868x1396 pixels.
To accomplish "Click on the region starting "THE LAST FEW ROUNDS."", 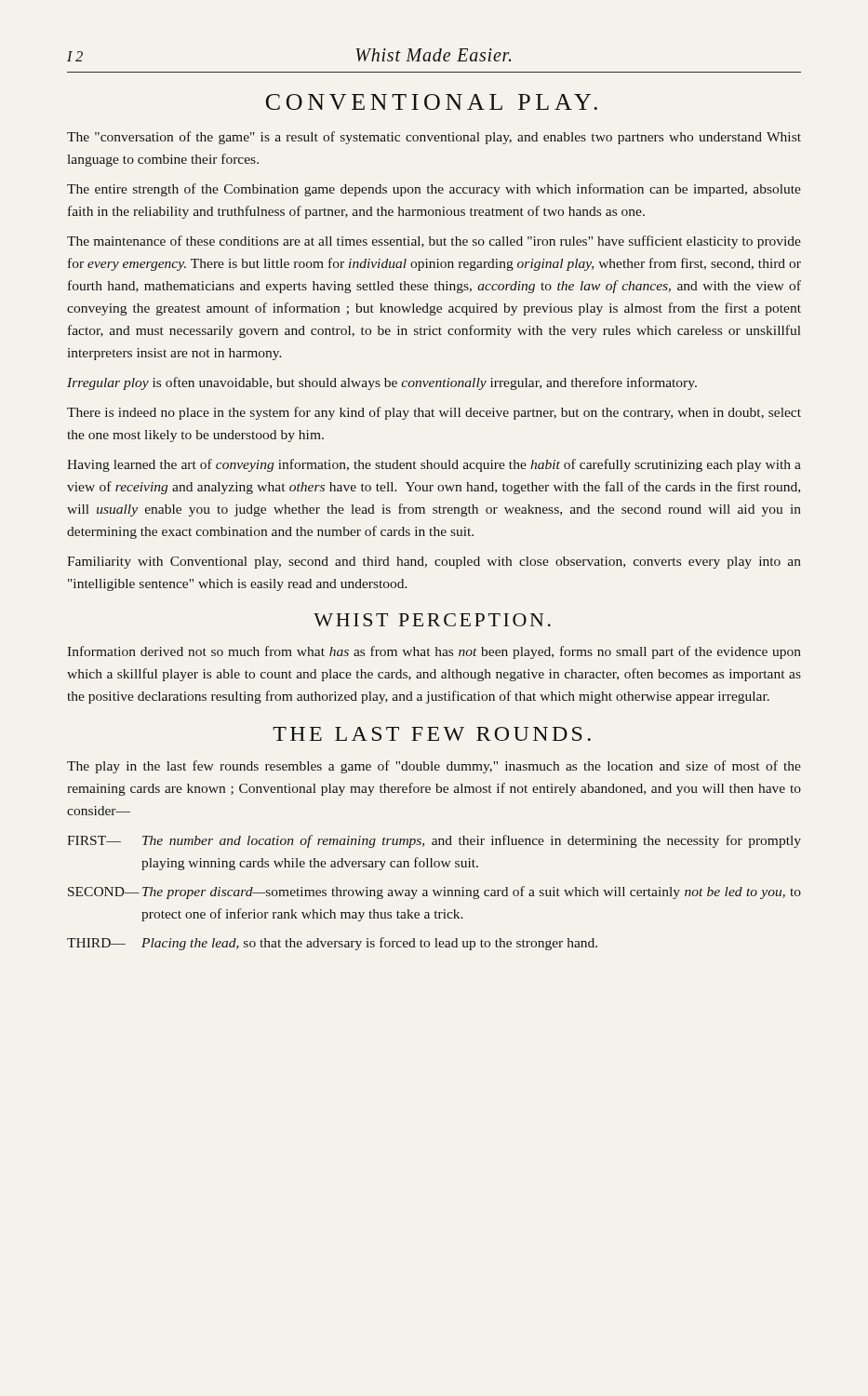I will click(434, 734).
